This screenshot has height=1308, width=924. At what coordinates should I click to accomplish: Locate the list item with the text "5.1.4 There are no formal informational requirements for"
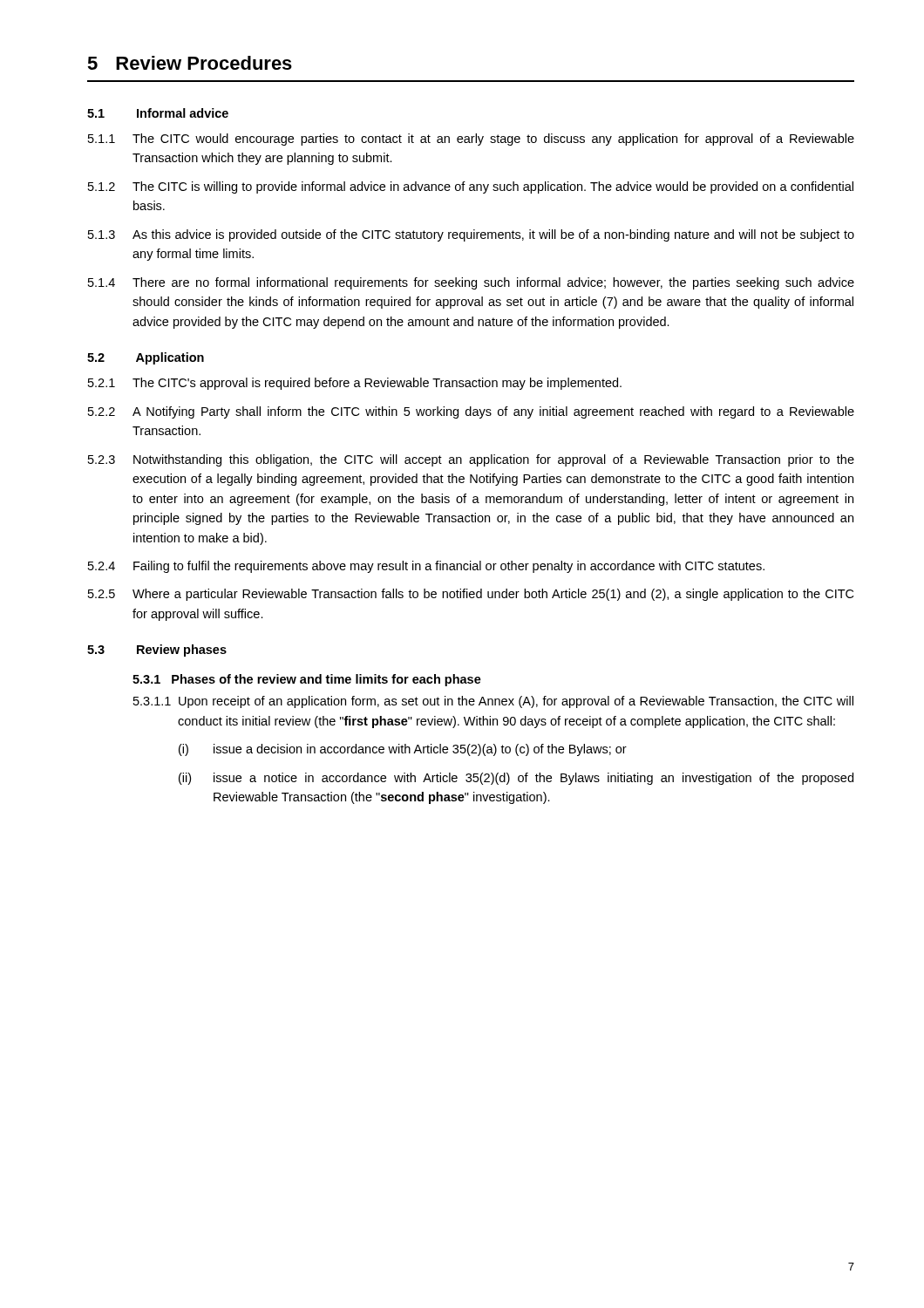[471, 302]
